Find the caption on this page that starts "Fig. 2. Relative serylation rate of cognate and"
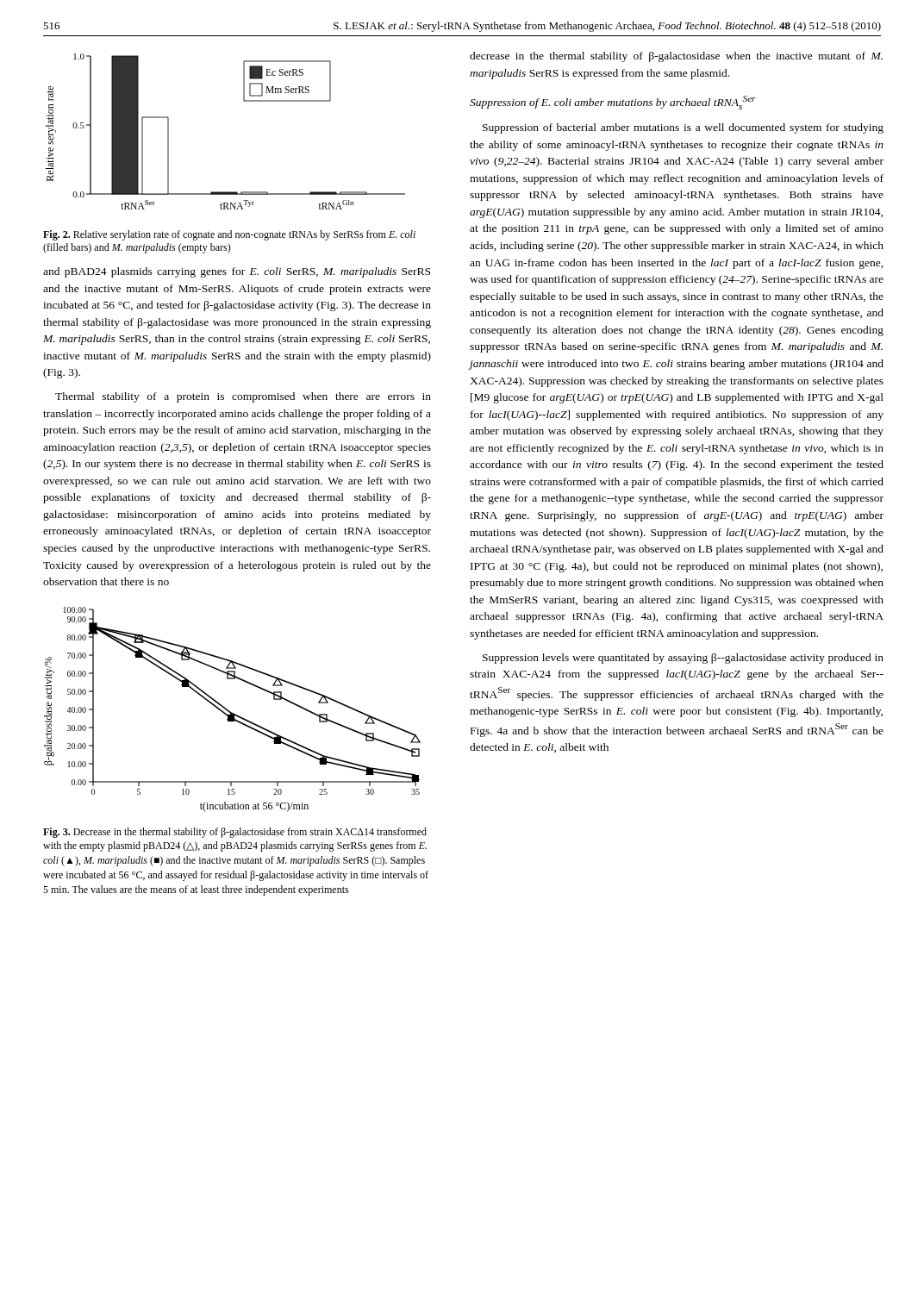The image size is (924, 1293). [229, 241]
